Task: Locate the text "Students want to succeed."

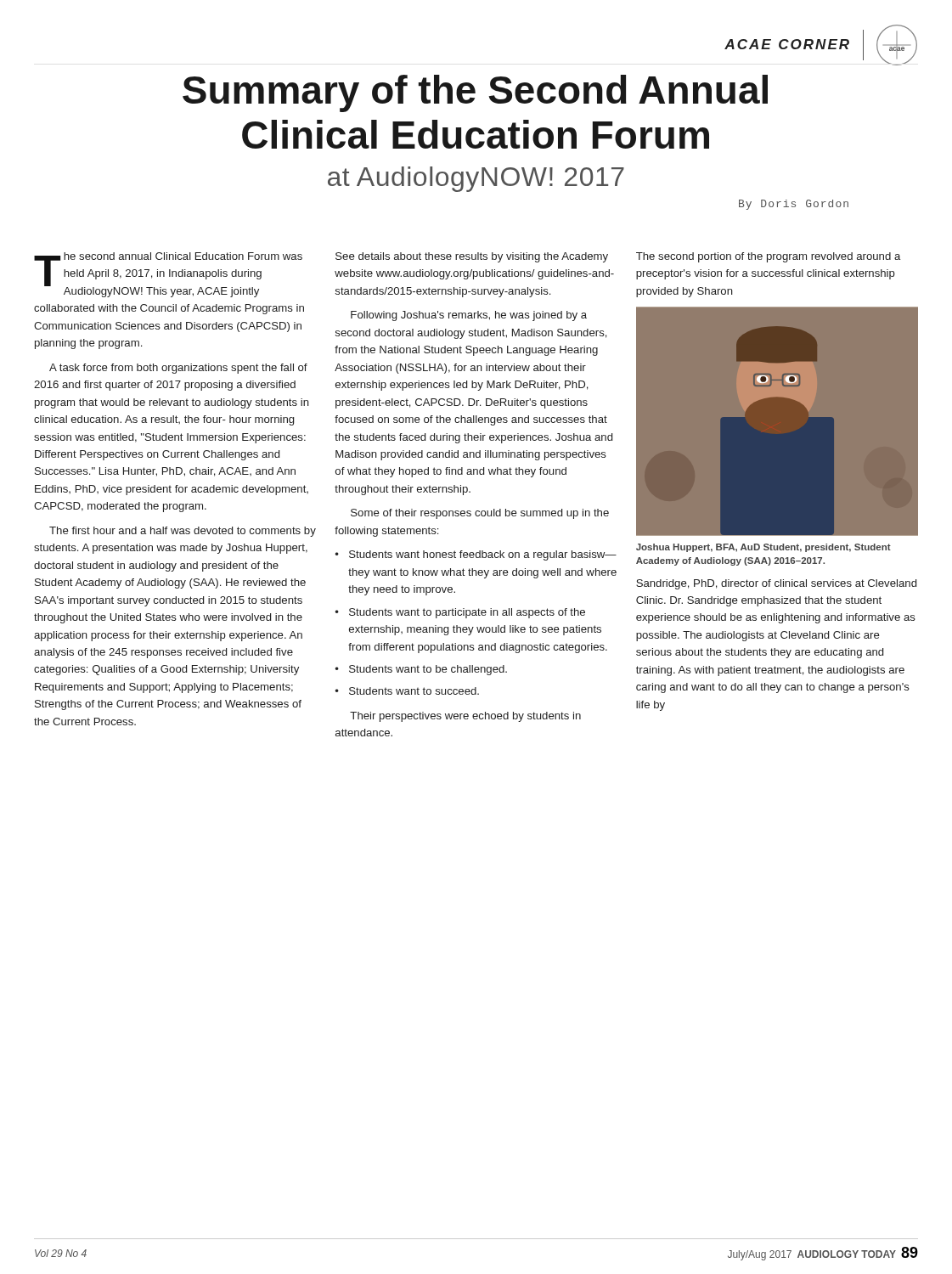Action: (x=414, y=691)
